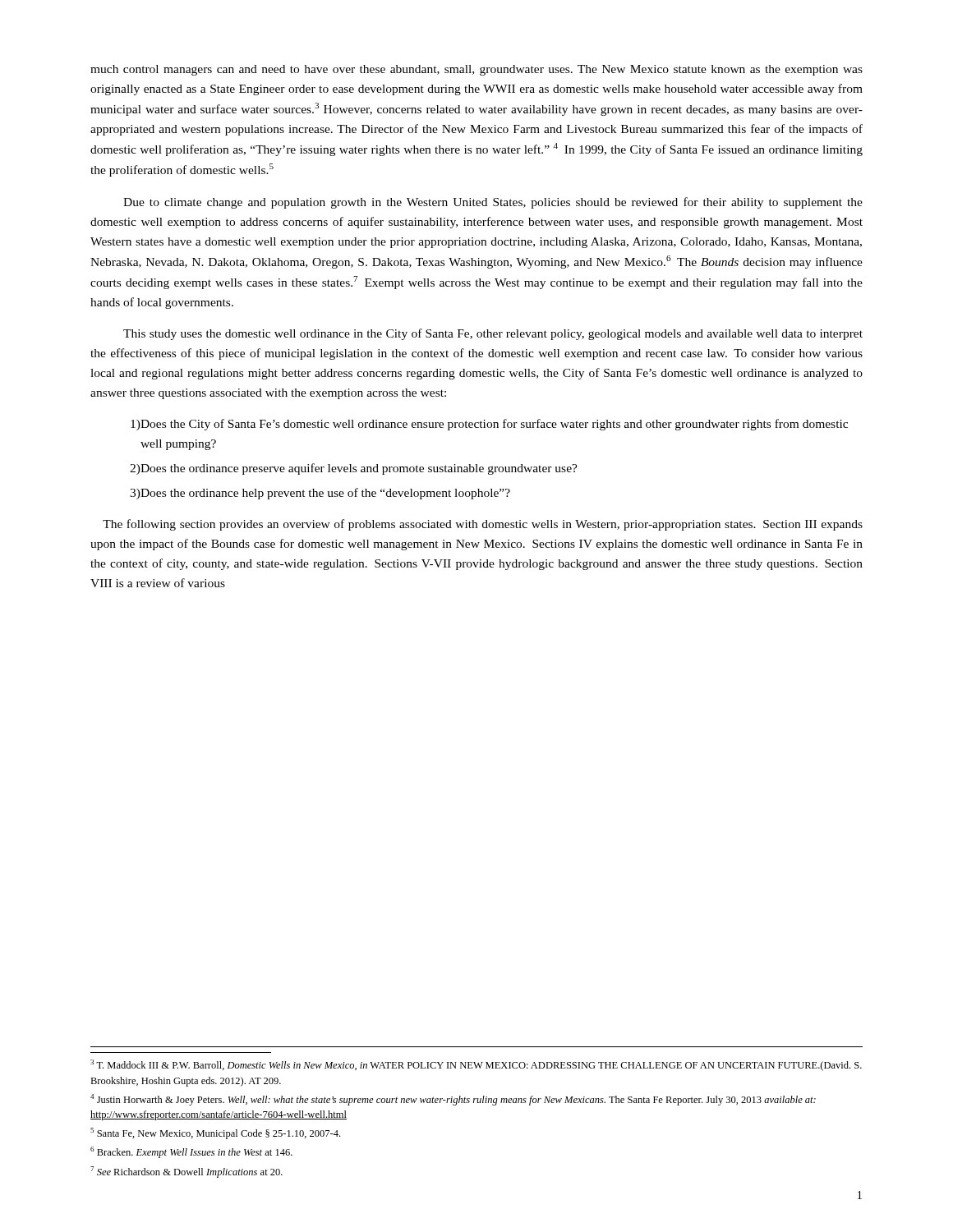Locate the block of text that opens with "This study uses"

tap(476, 363)
